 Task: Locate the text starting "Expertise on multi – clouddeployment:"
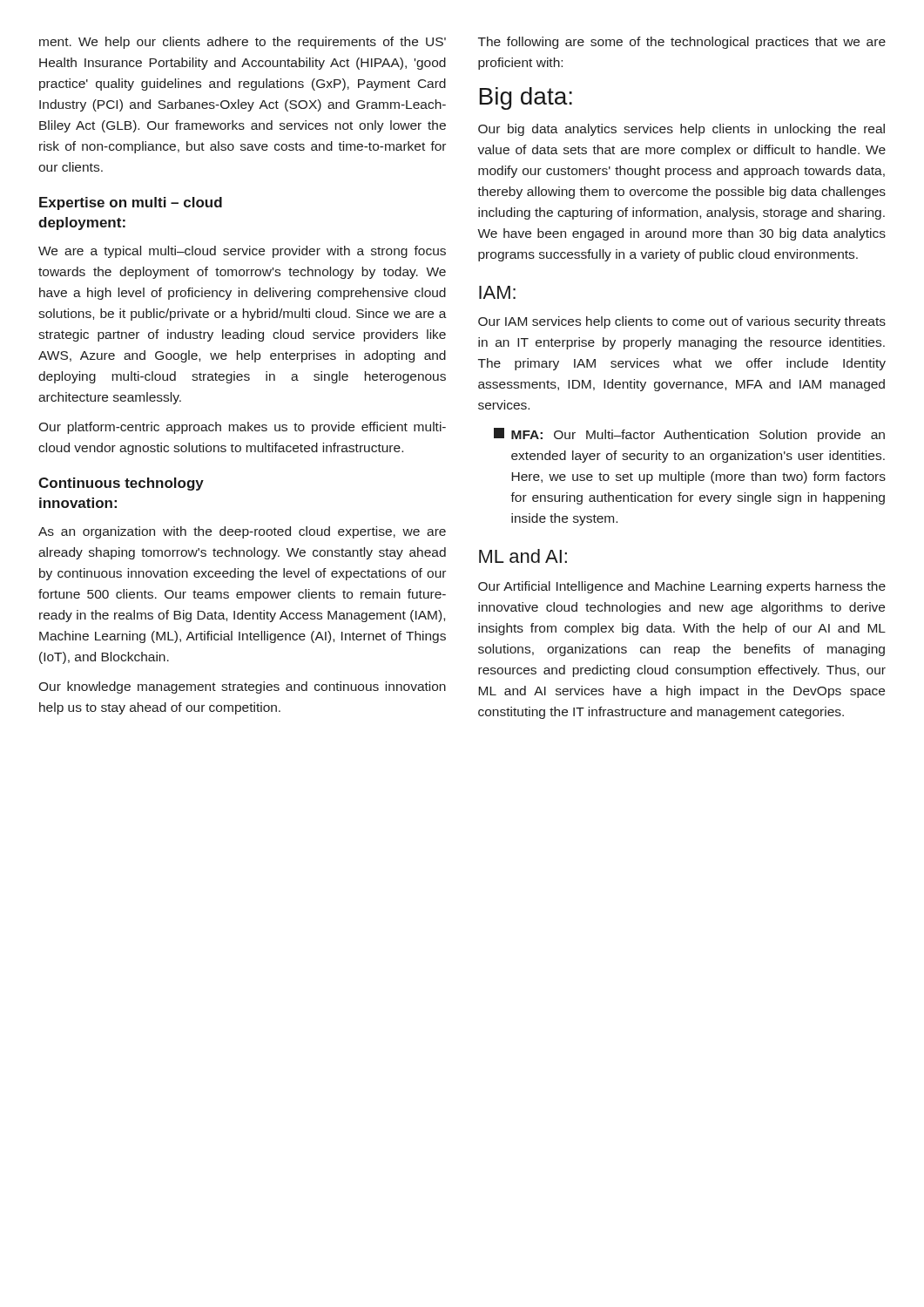tap(131, 203)
